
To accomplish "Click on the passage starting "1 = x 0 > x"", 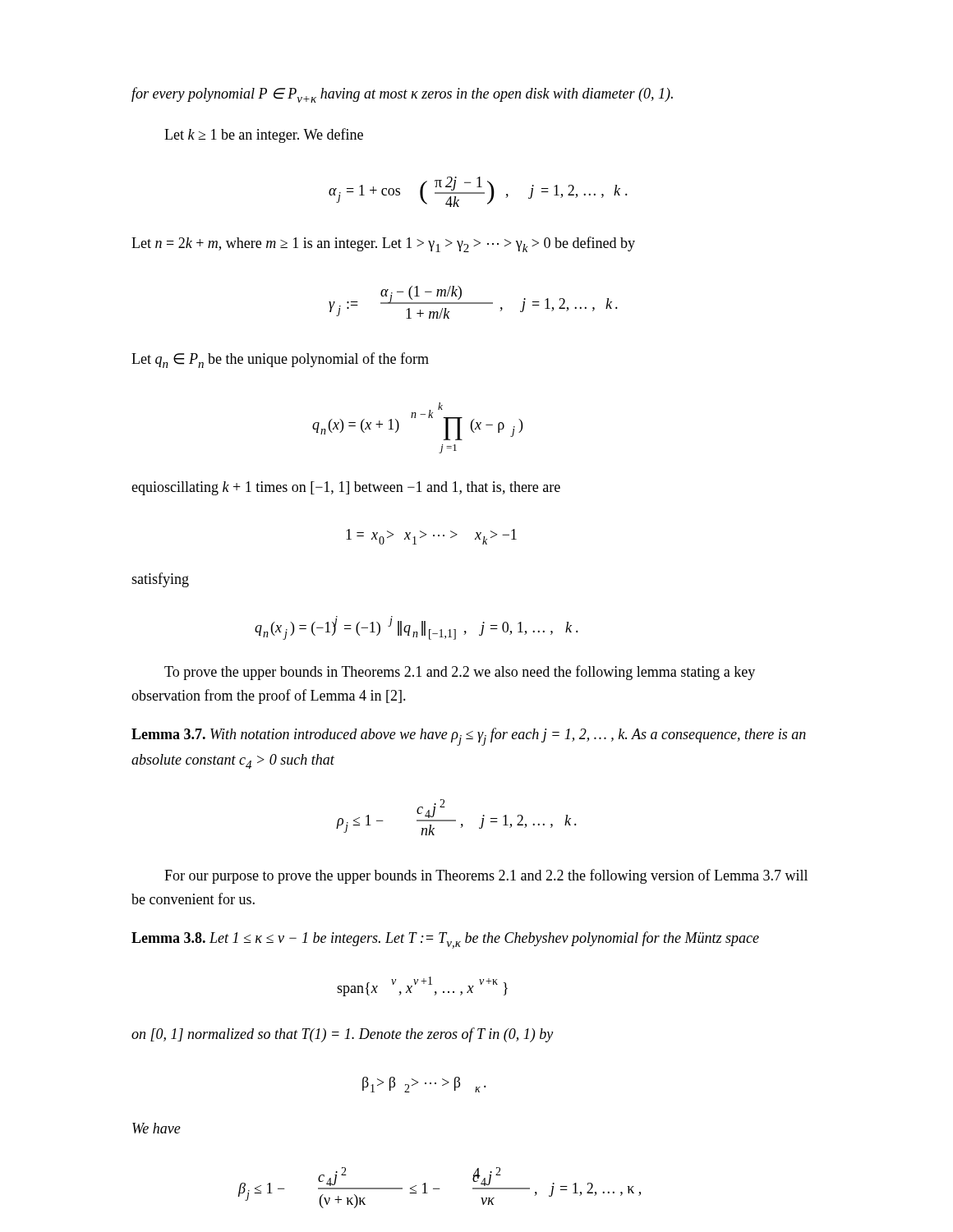I will [476, 533].
